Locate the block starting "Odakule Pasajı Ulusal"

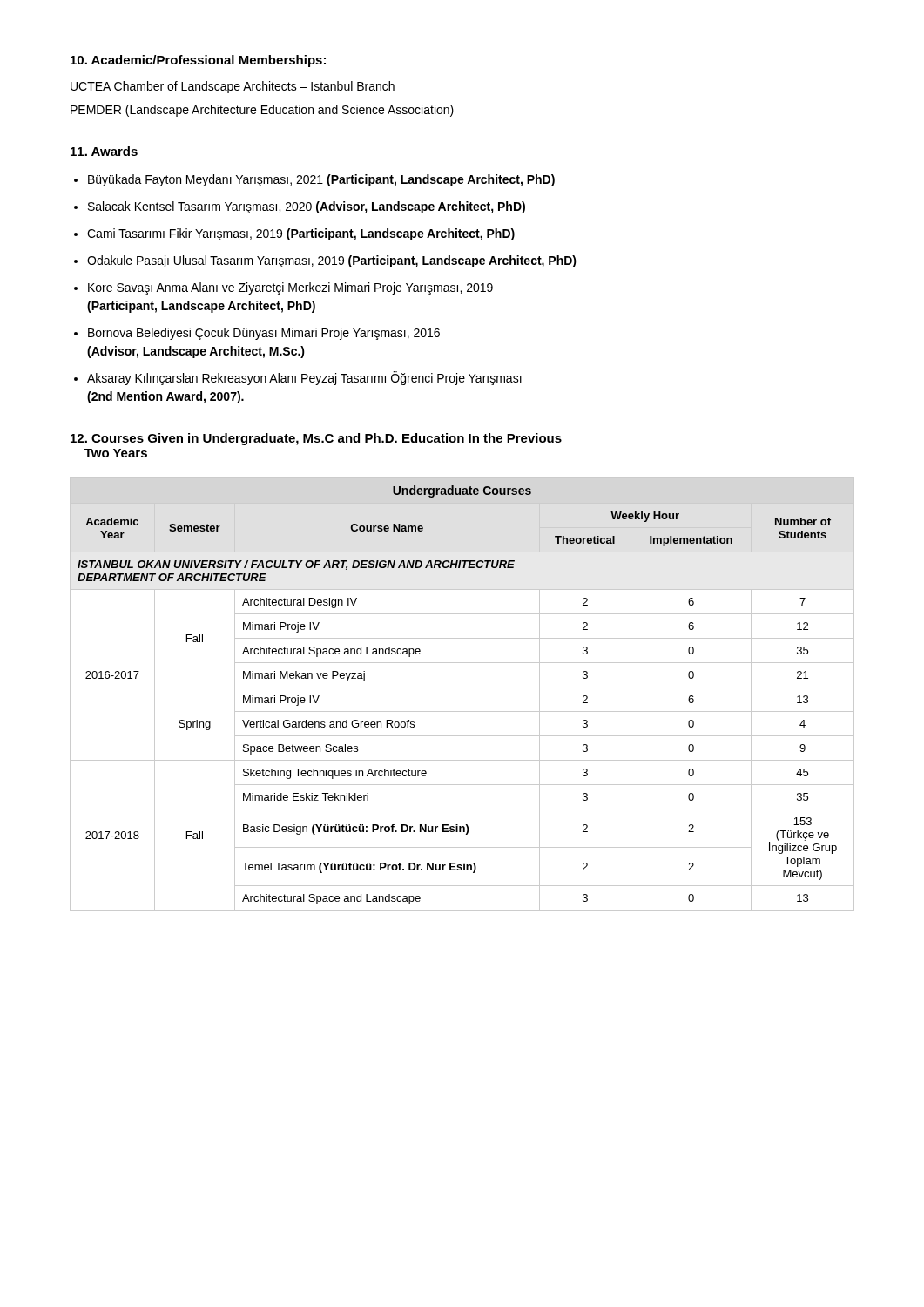point(332,261)
